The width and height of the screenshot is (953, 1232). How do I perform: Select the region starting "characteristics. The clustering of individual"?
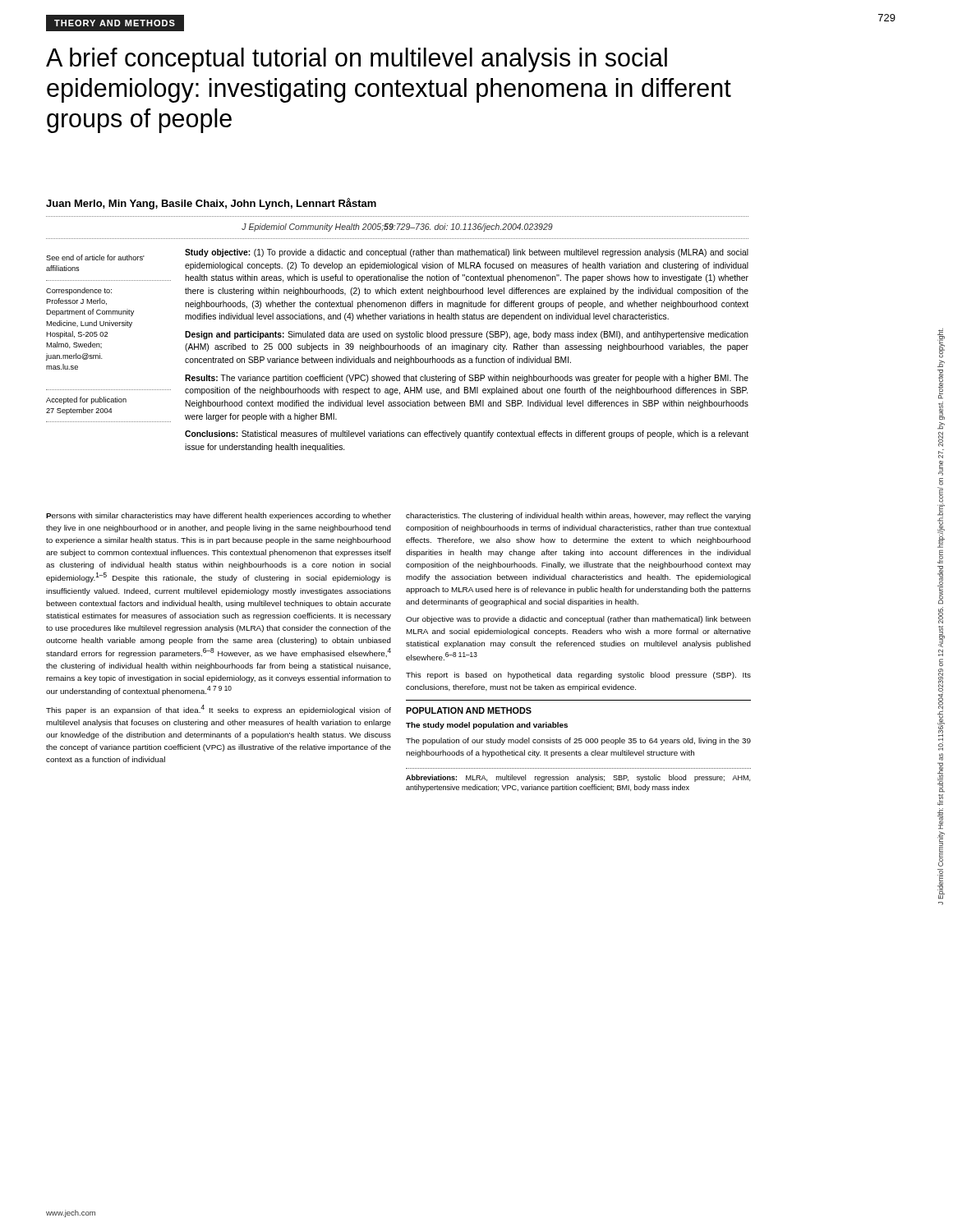[x=578, y=651]
